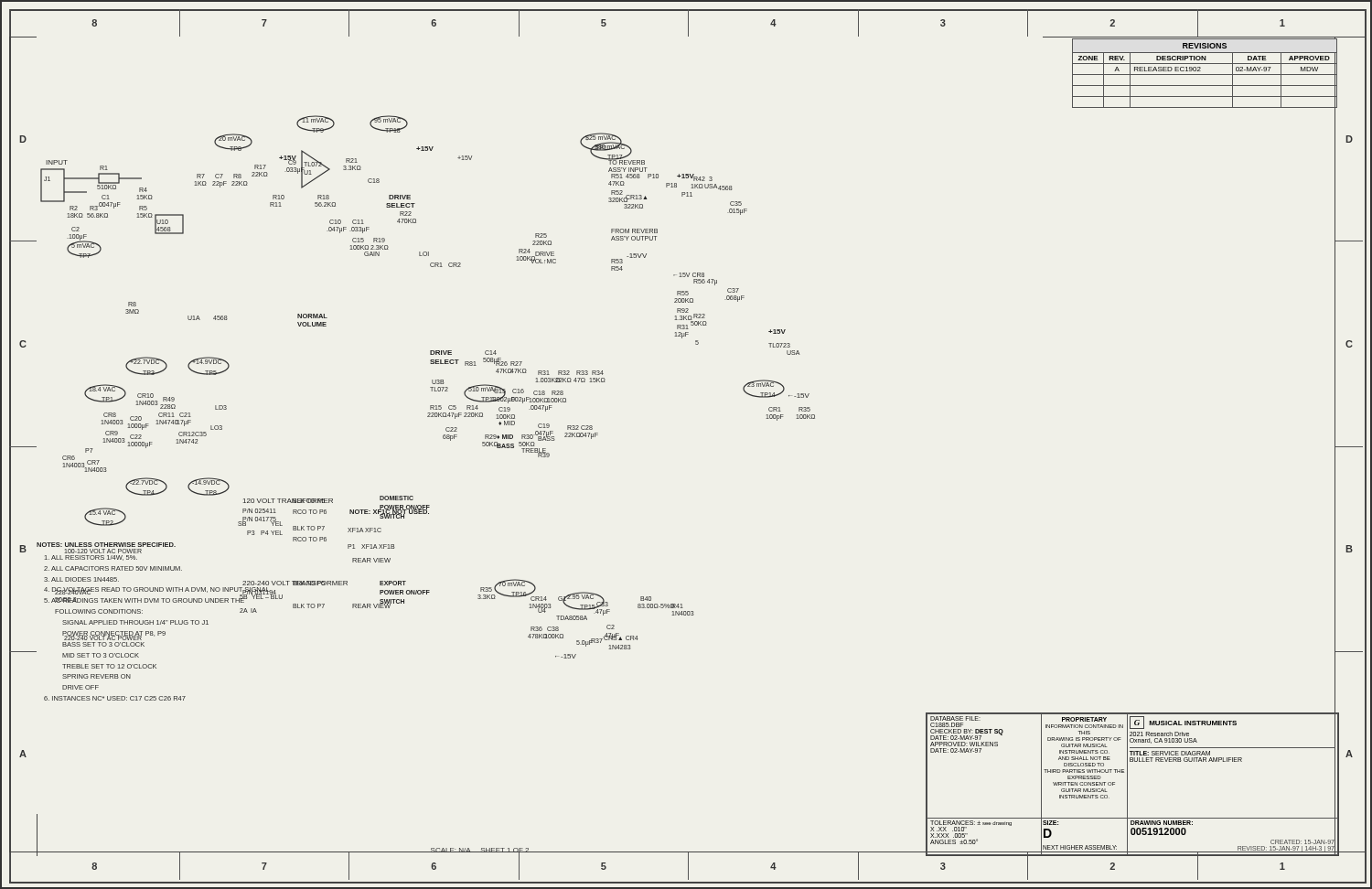Click on the schematic
1372x889 pixels.
coord(540,425)
